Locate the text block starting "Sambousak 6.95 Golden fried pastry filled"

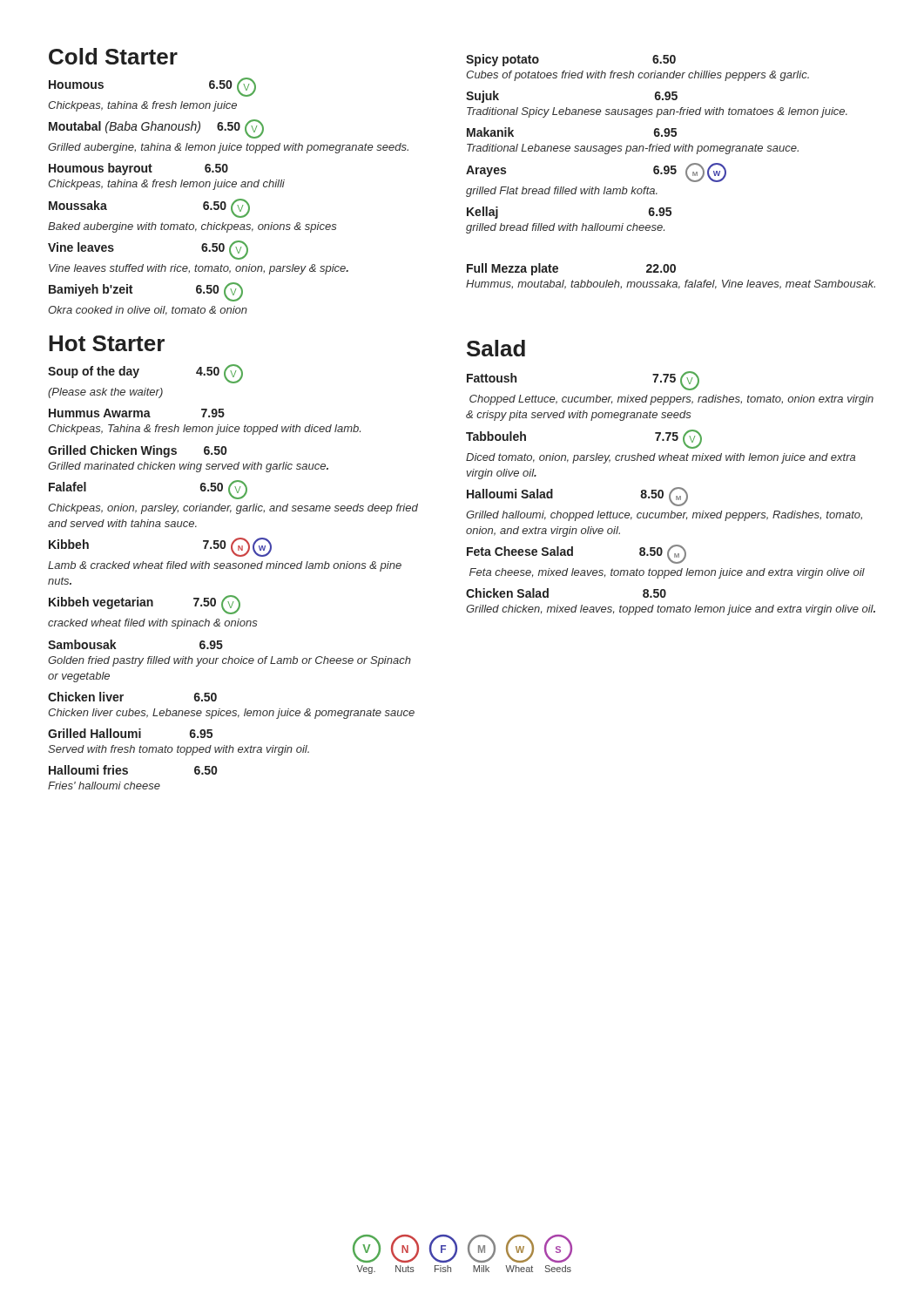point(235,661)
